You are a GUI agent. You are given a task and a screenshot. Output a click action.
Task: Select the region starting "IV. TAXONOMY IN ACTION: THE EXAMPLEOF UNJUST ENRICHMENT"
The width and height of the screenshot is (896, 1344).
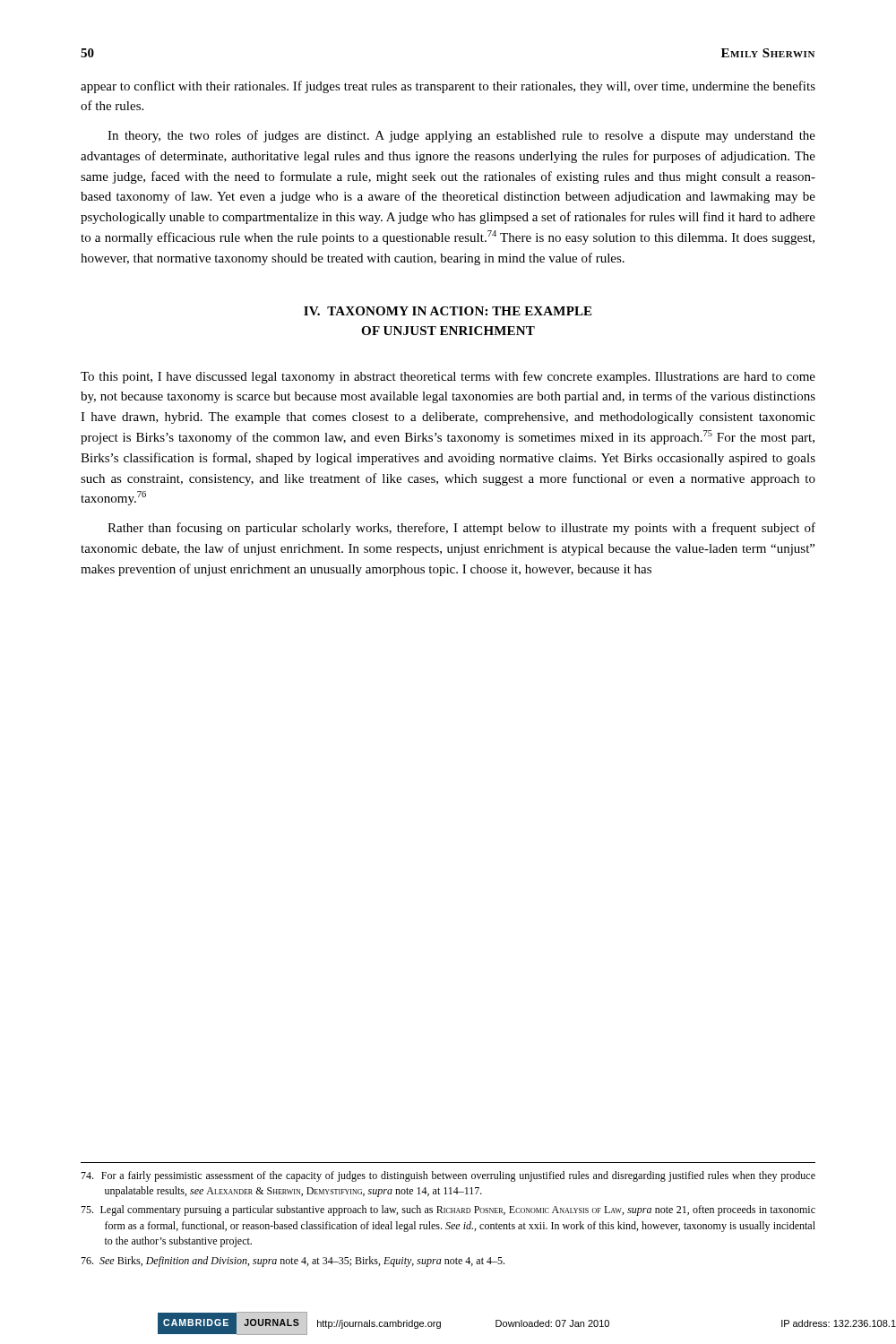pyautogui.click(x=448, y=321)
